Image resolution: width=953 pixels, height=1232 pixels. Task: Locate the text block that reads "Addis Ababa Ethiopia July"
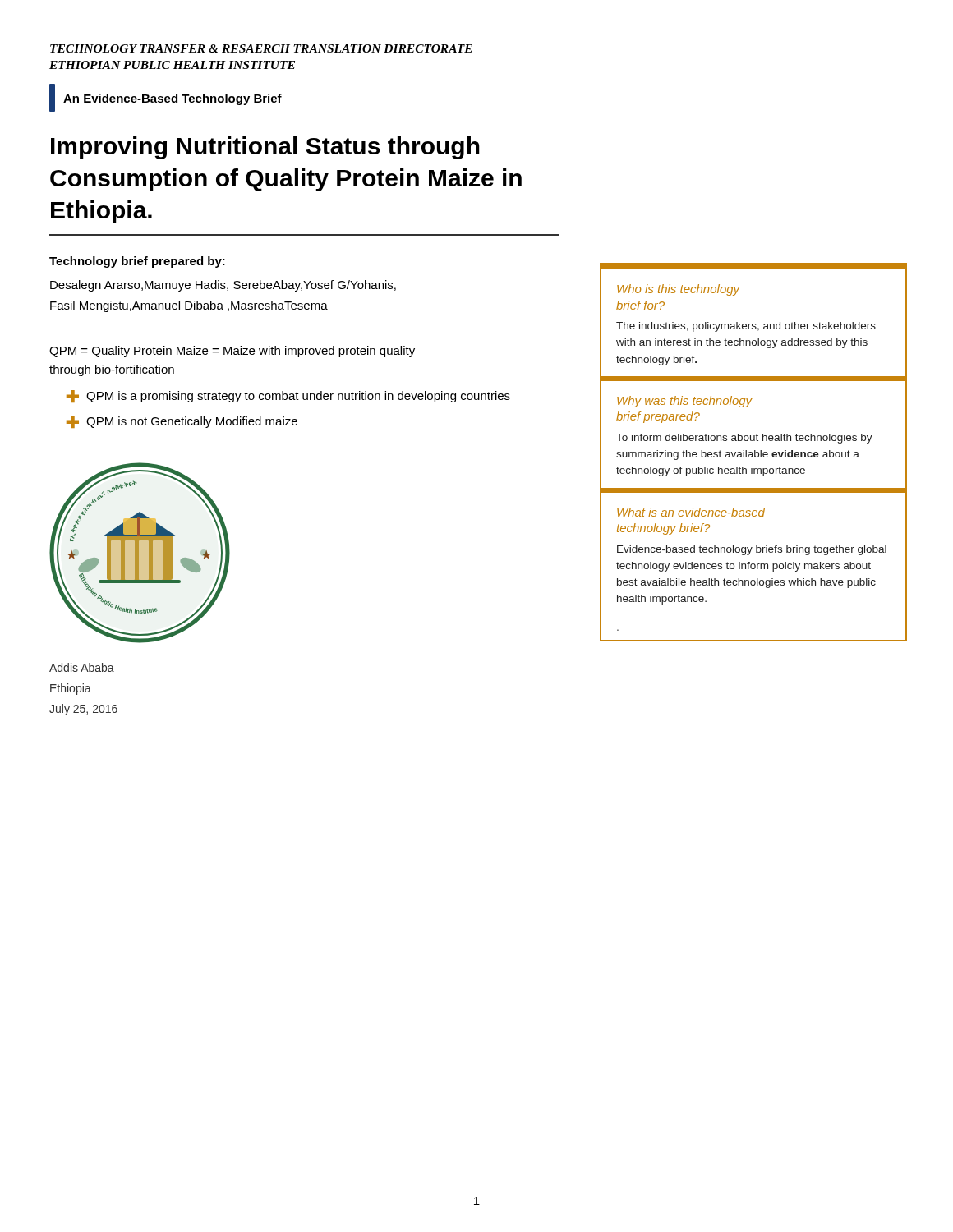coord(83,688)
